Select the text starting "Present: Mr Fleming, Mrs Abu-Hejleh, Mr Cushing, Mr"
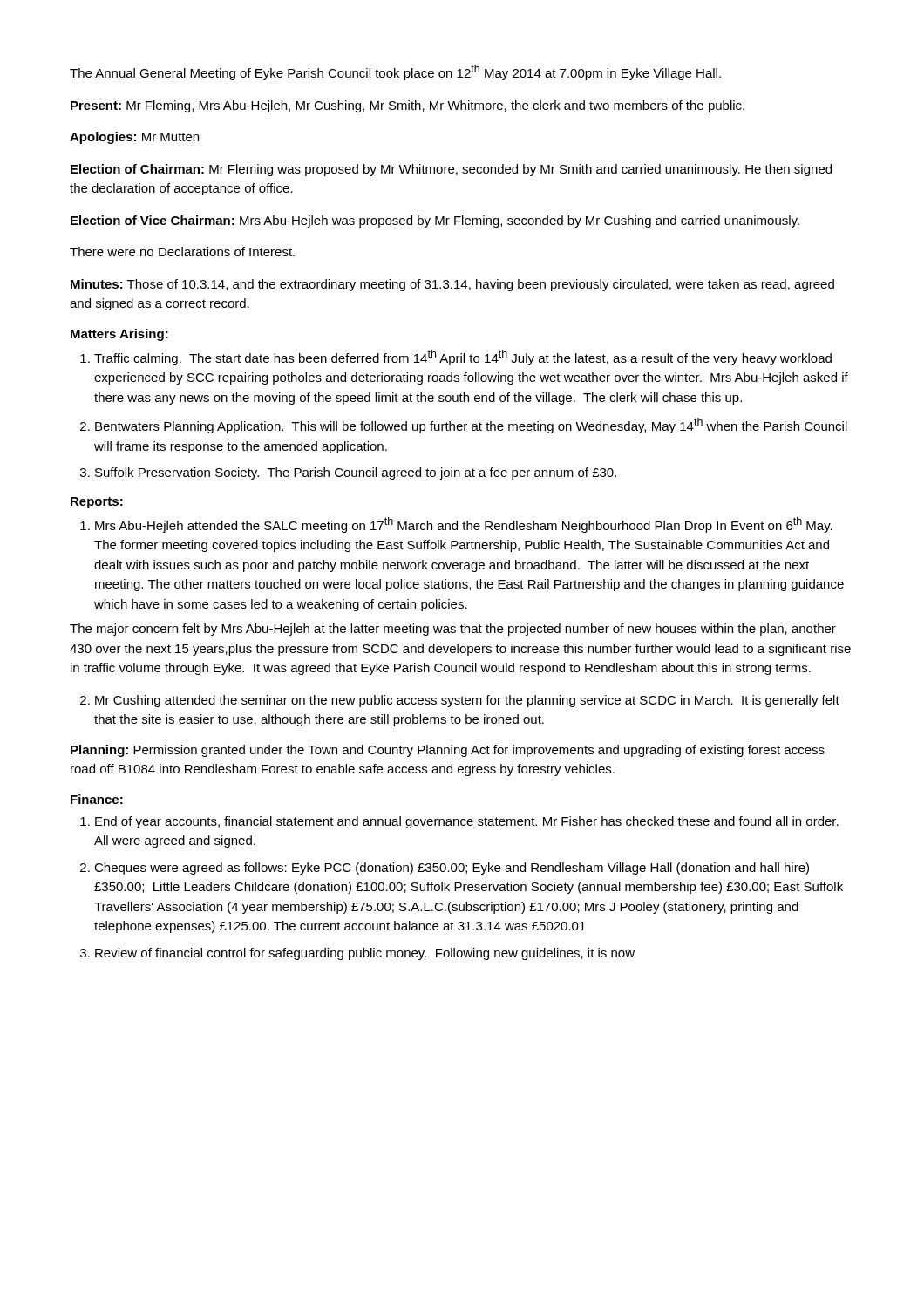The image size is (924, 1308). [408, 105]
